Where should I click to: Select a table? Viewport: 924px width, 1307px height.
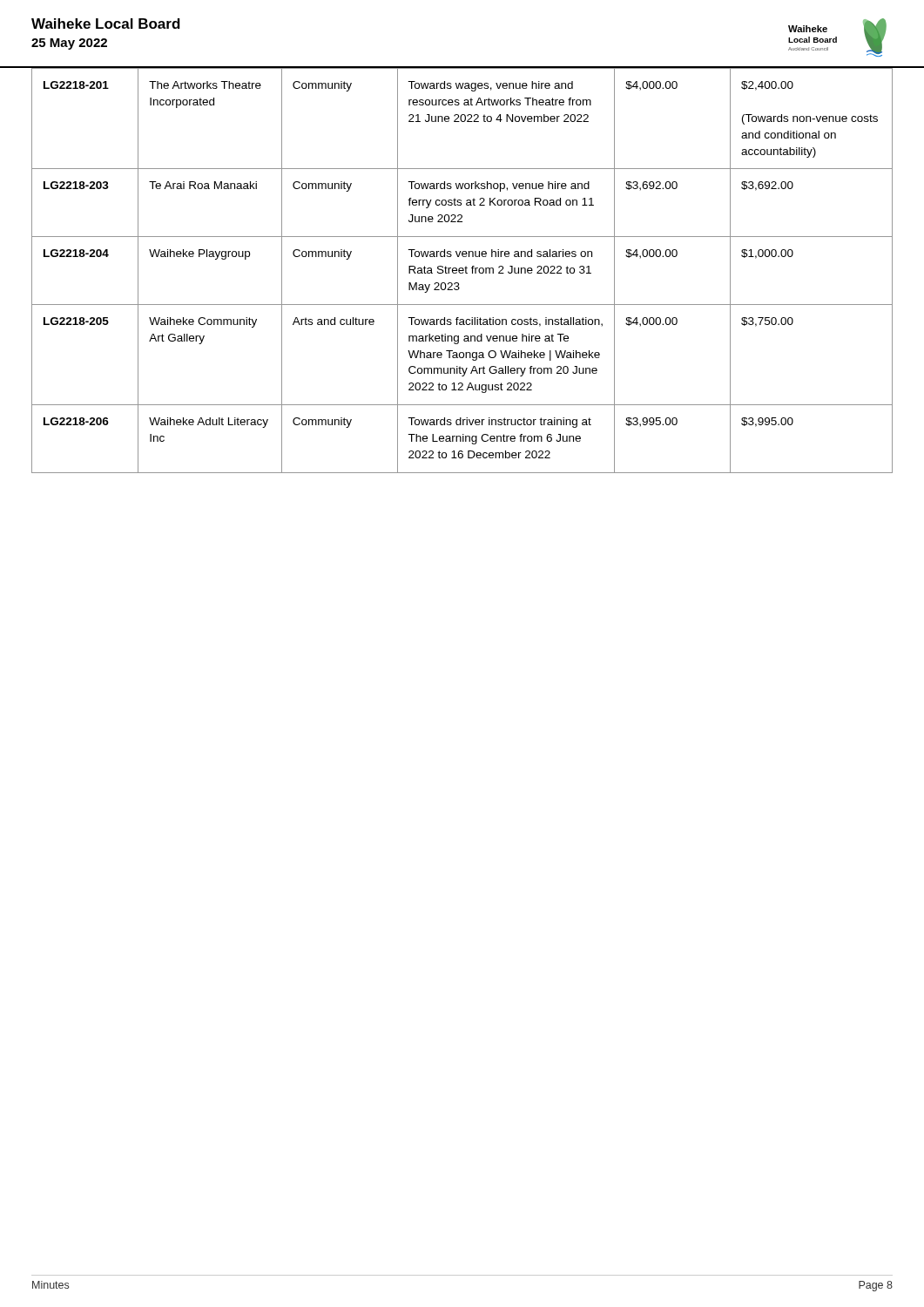coord(462,279)
